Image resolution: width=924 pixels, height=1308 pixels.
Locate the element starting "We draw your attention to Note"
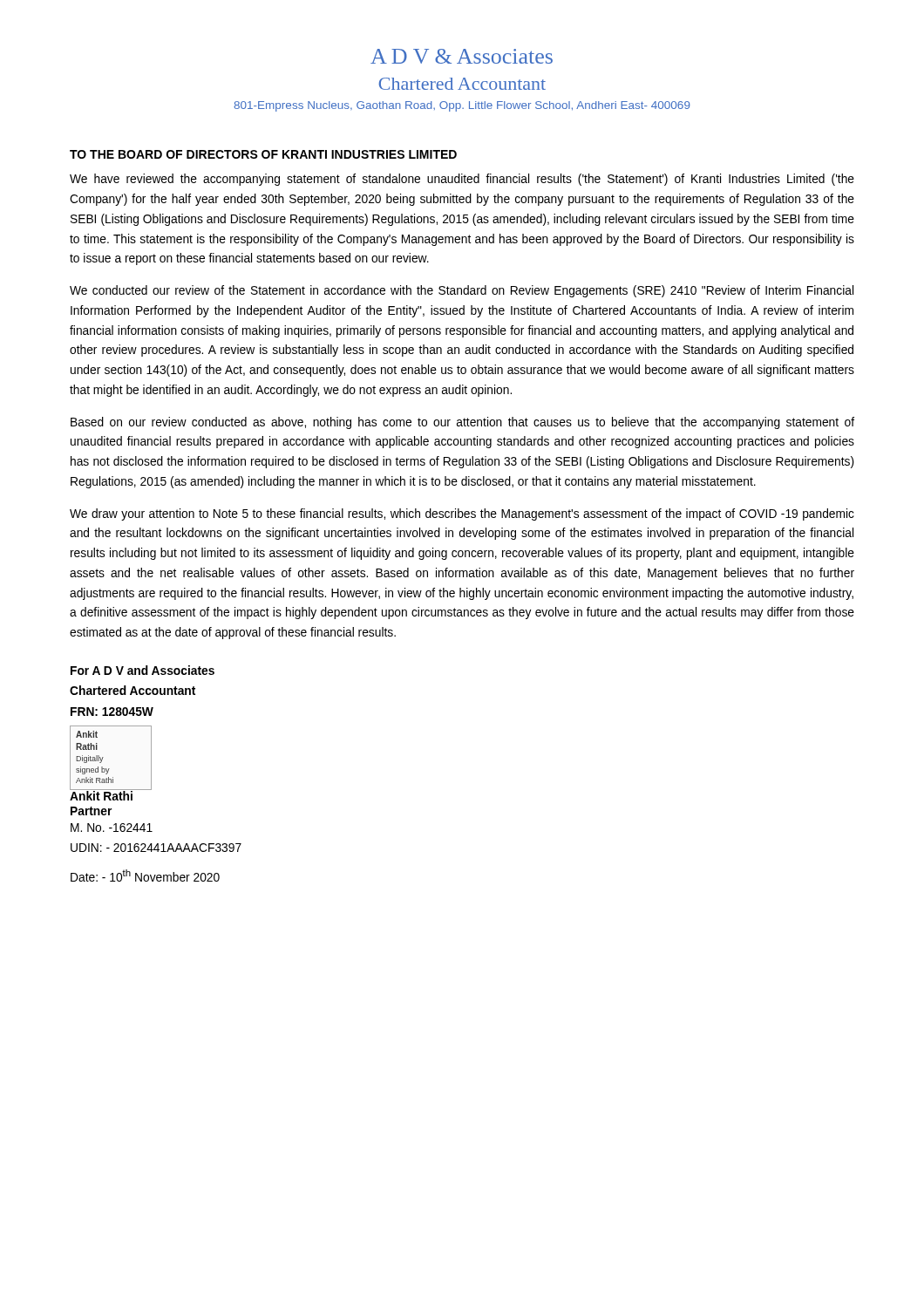[x=462, y=573]
